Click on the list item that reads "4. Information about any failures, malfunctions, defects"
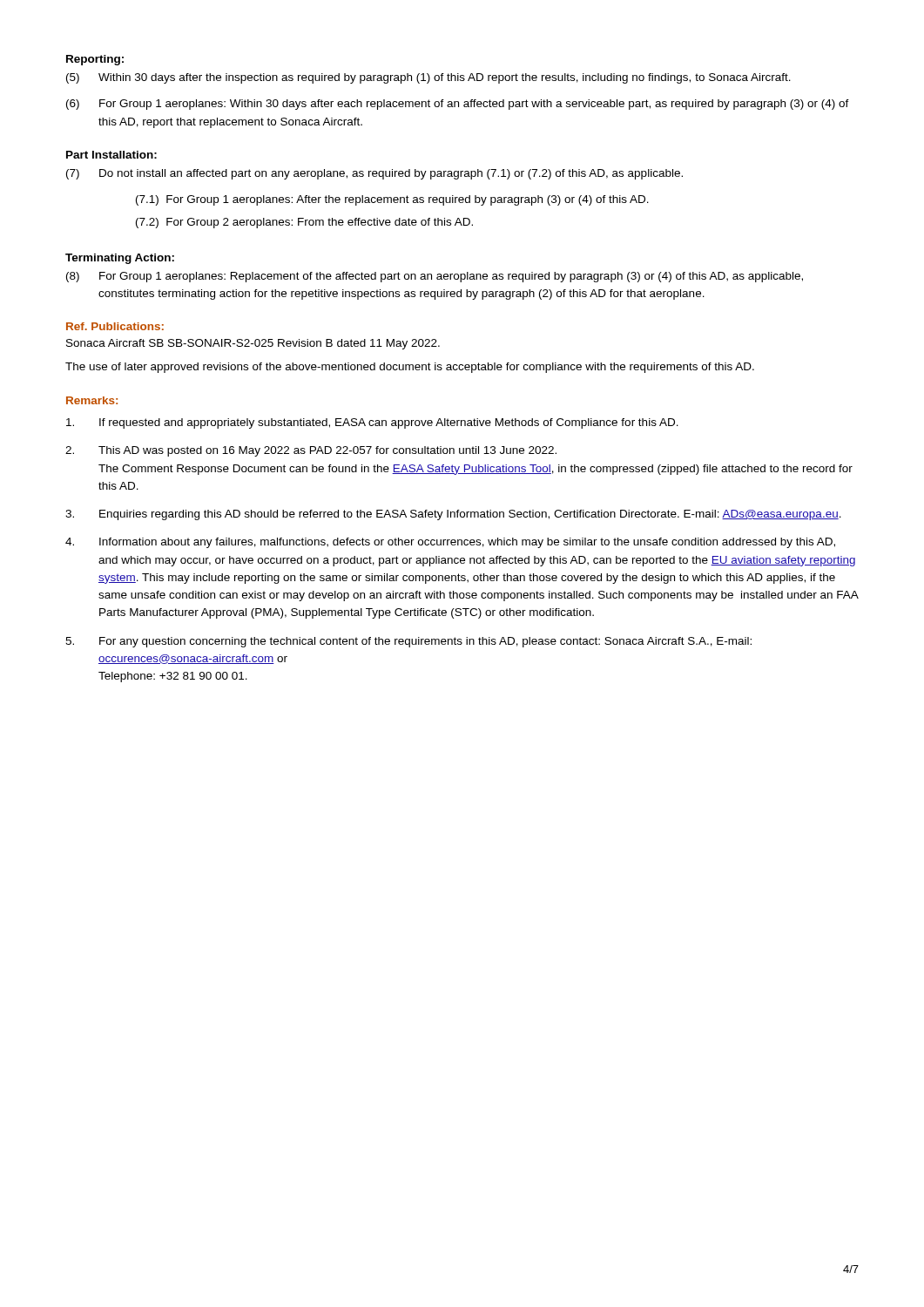 tap(462, 578)
